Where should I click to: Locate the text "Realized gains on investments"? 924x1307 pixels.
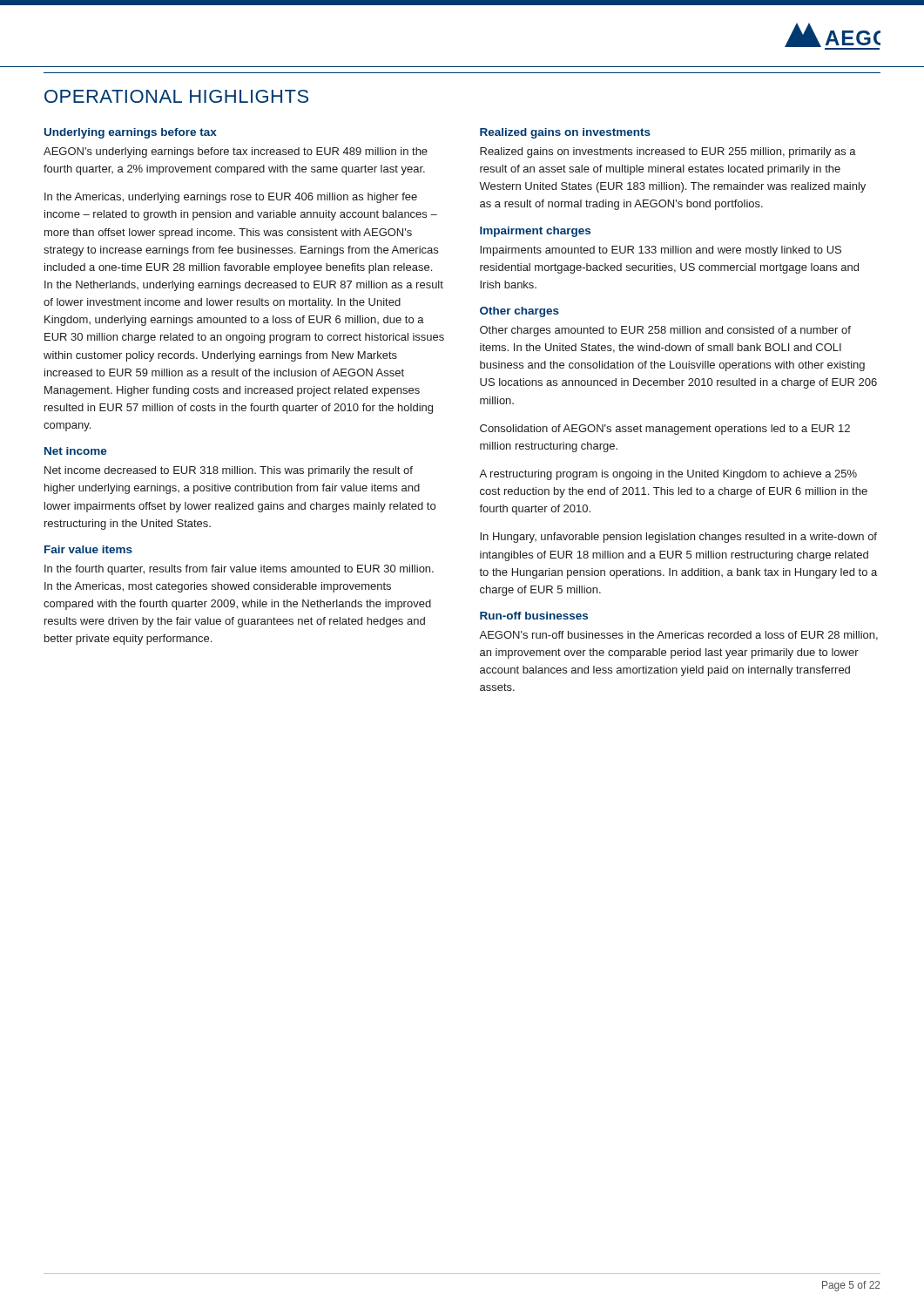[565, 132]
